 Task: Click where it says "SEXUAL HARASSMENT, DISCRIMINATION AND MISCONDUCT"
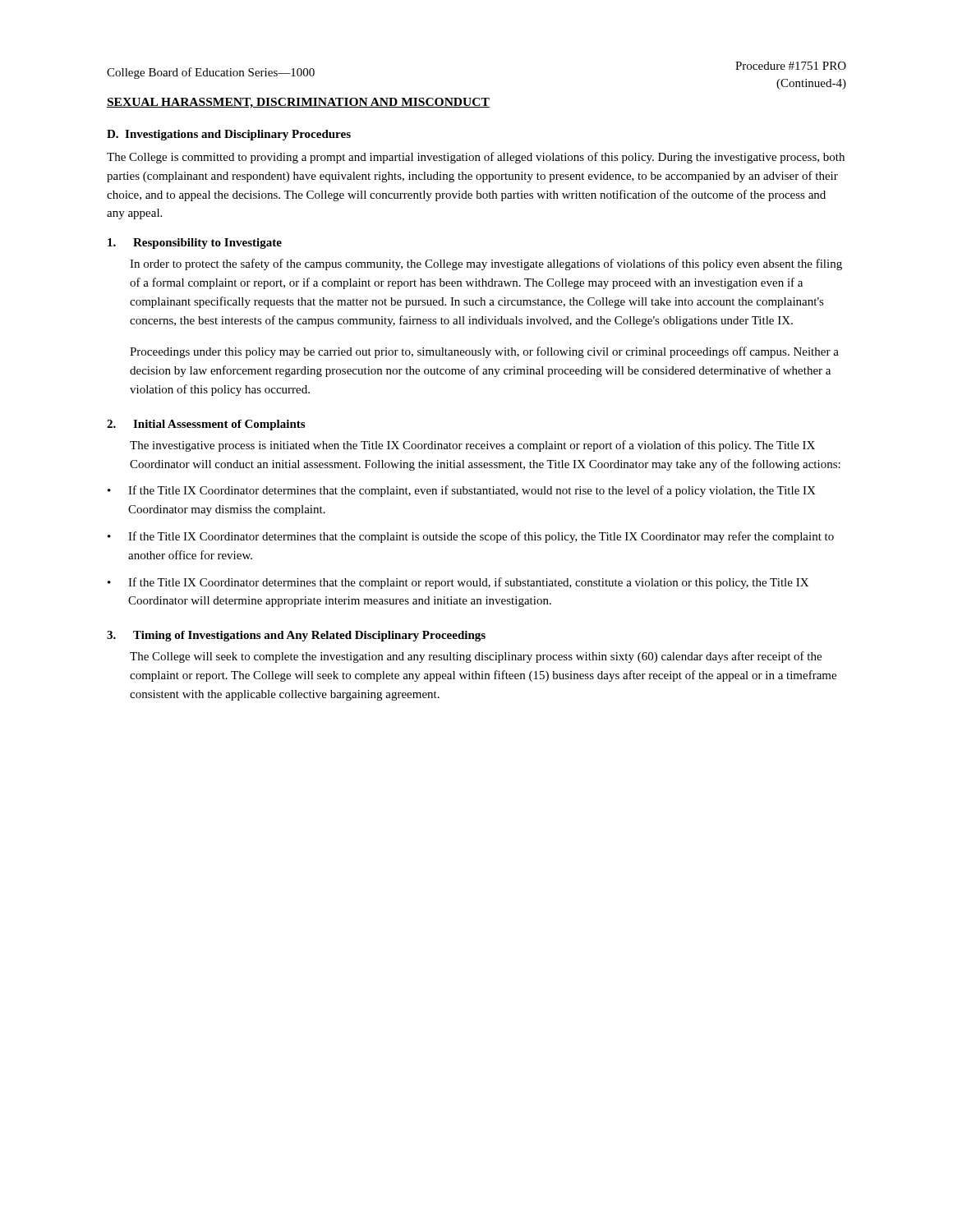pyautogui.click(x=298, y=101)
